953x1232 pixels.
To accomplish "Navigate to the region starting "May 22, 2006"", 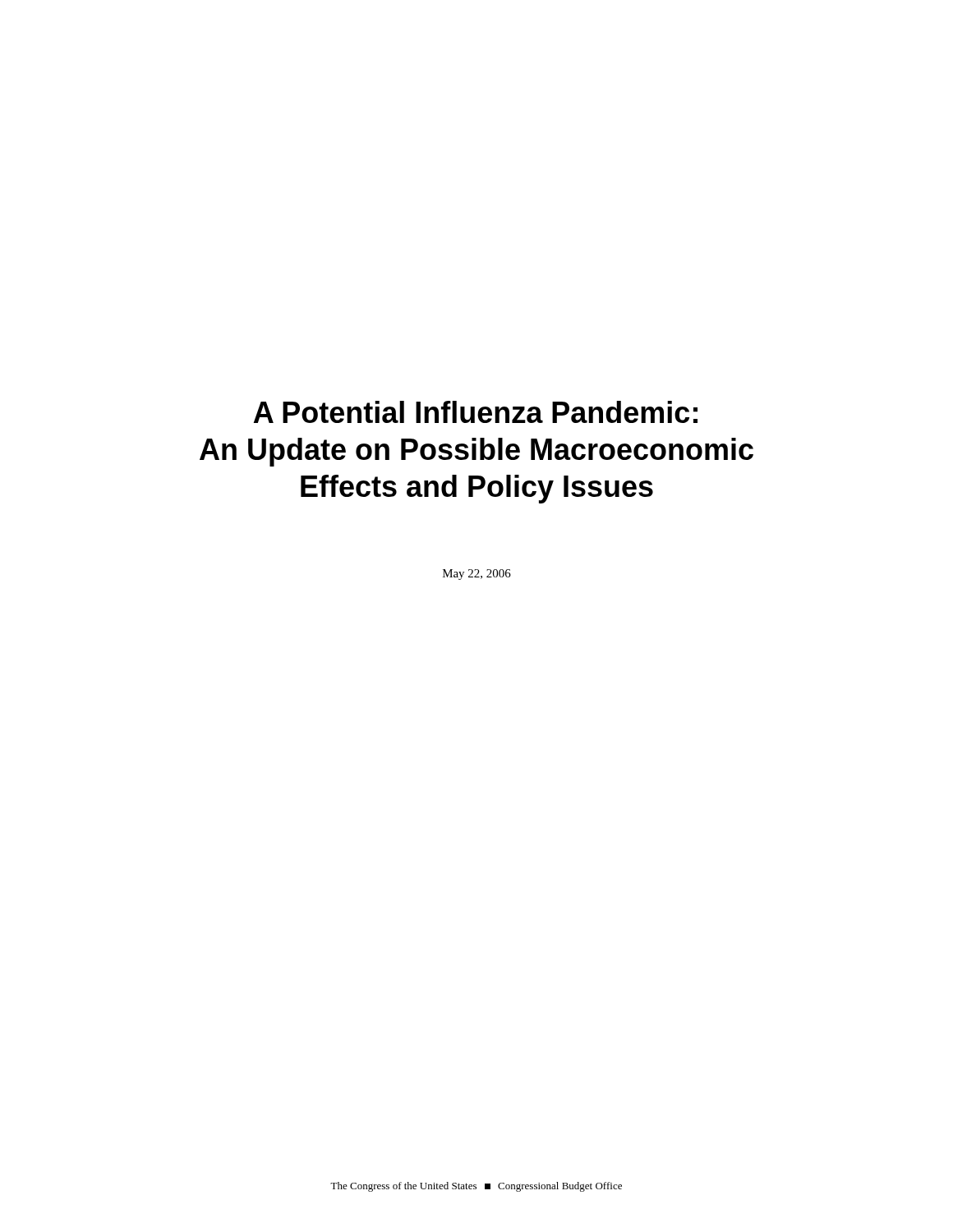I will coord(476,574).
